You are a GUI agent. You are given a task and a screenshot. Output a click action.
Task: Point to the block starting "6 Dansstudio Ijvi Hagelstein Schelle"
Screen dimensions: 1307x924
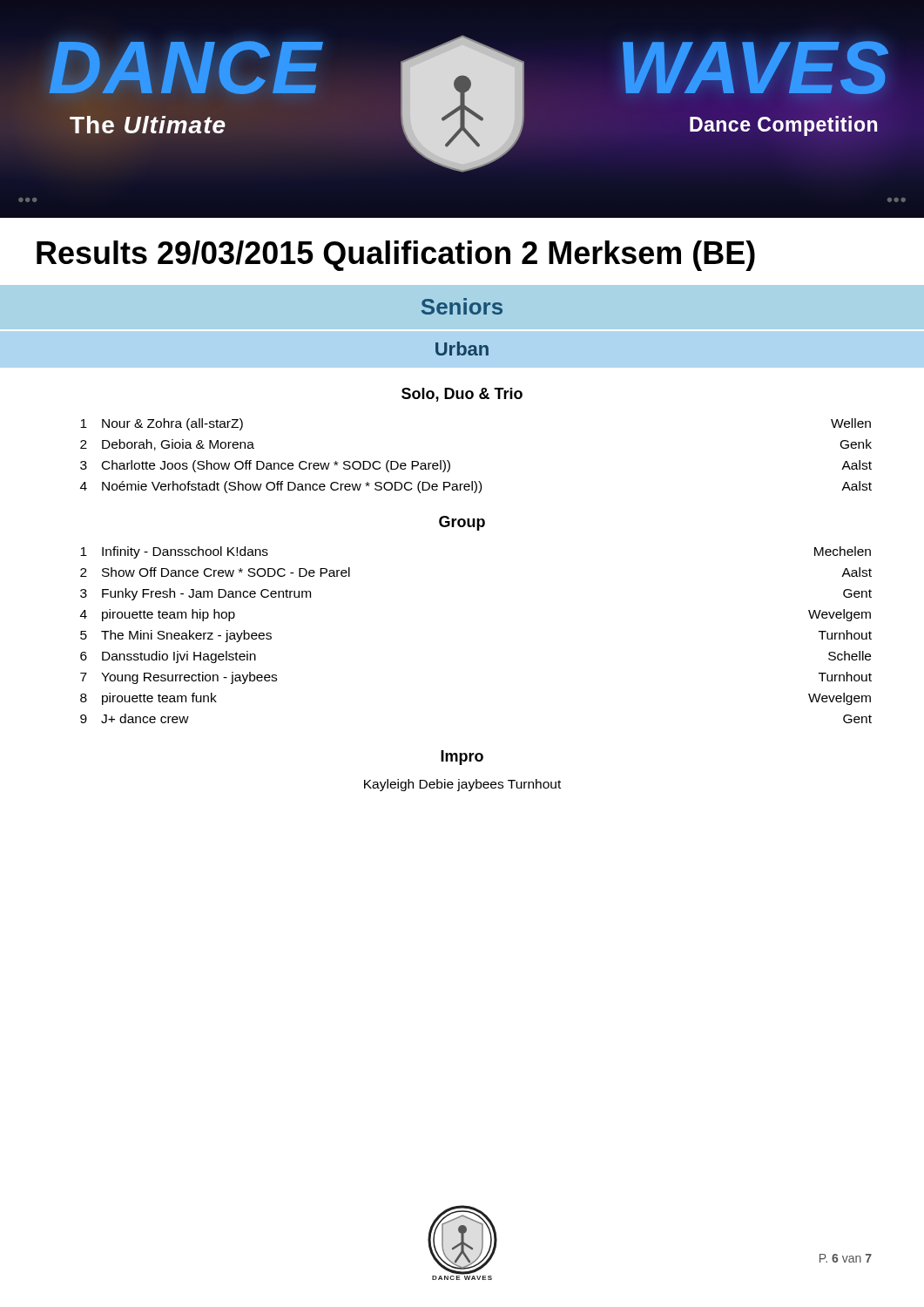[x=181, y=657]
